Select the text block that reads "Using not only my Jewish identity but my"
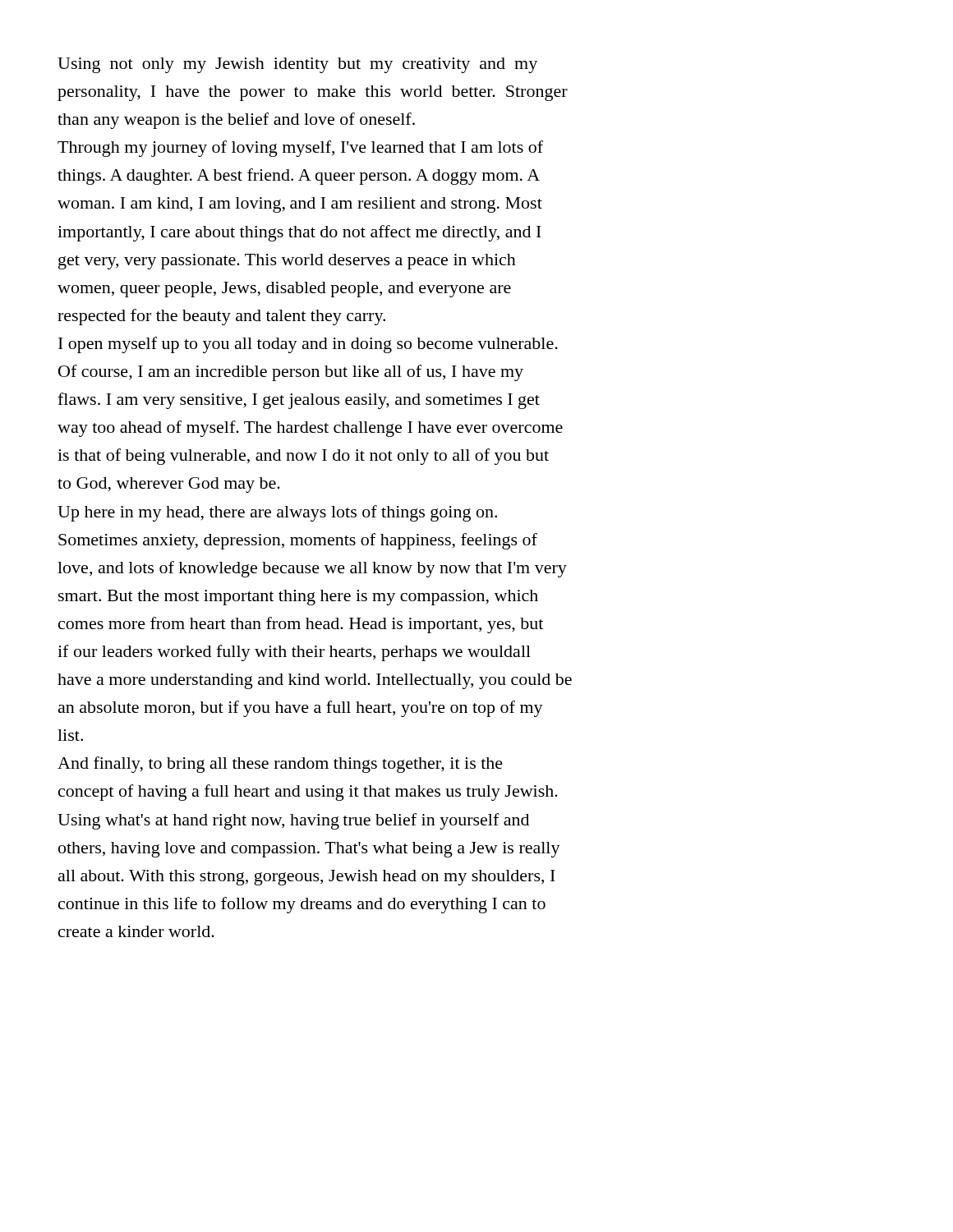Image resolution: width=953 pixels, height=1232 pixels. coord(297,65)
